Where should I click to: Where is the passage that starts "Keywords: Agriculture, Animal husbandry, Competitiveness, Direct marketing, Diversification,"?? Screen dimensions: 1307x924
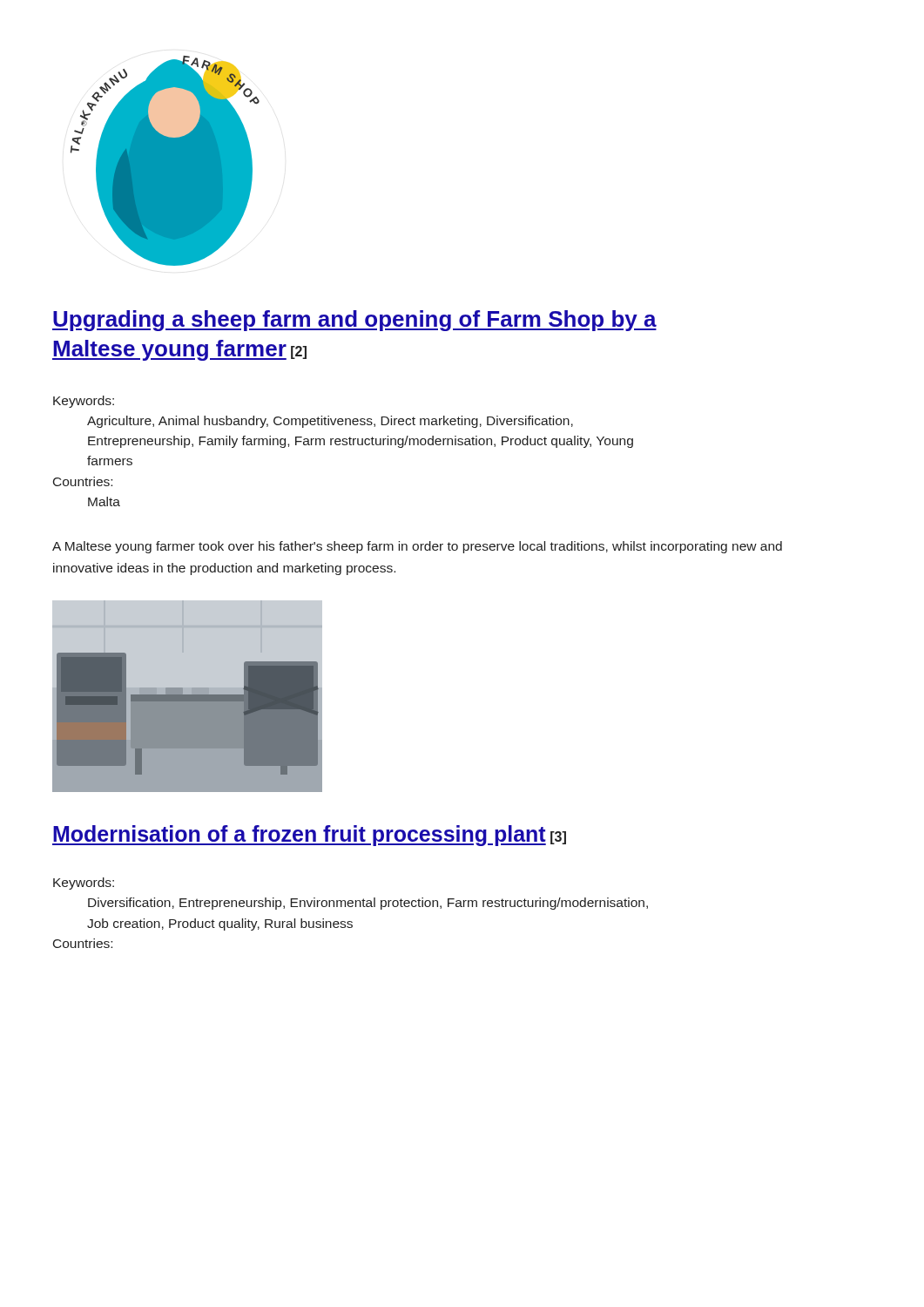(449, 451)
